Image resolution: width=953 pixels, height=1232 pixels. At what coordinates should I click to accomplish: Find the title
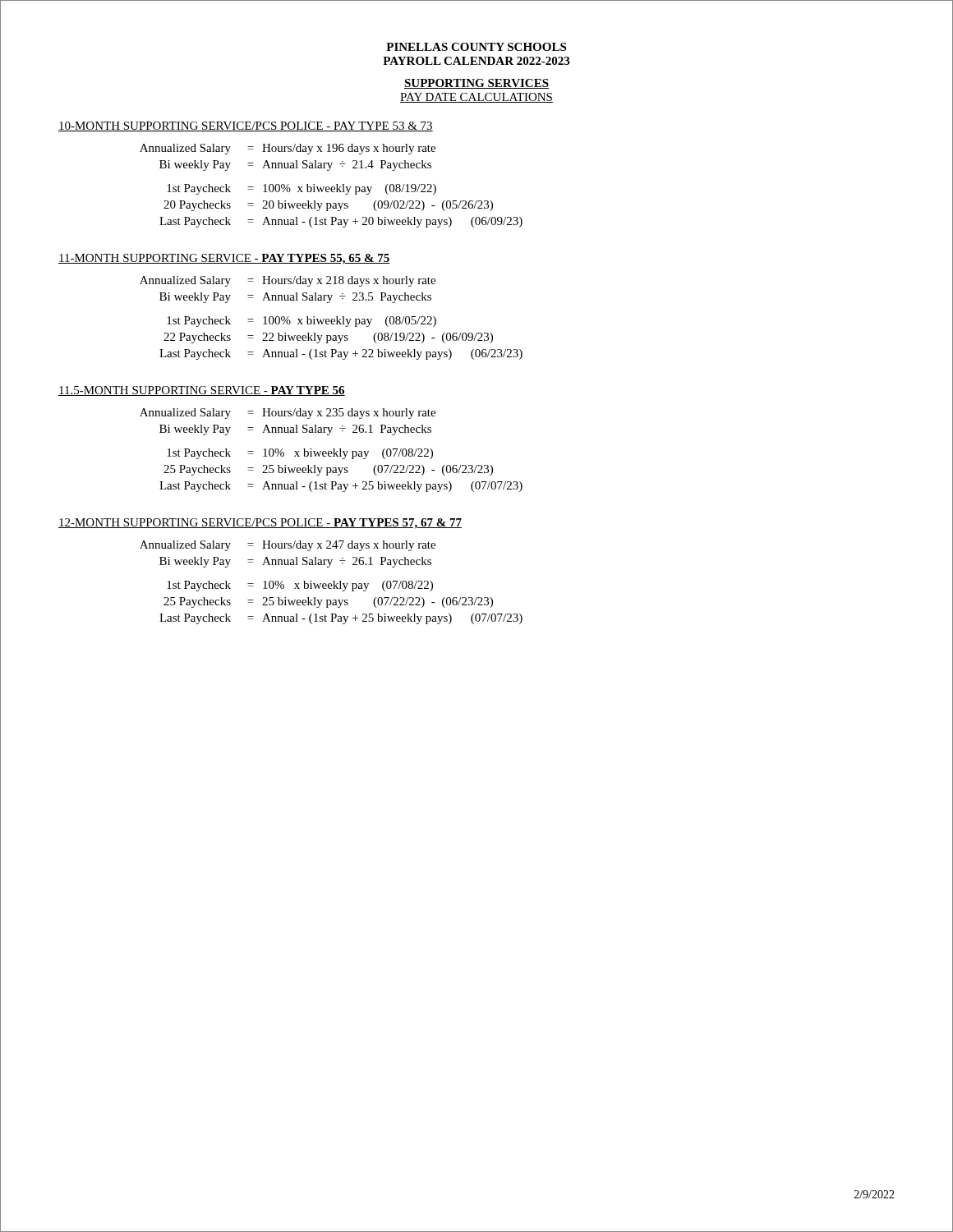coord(476,54)
